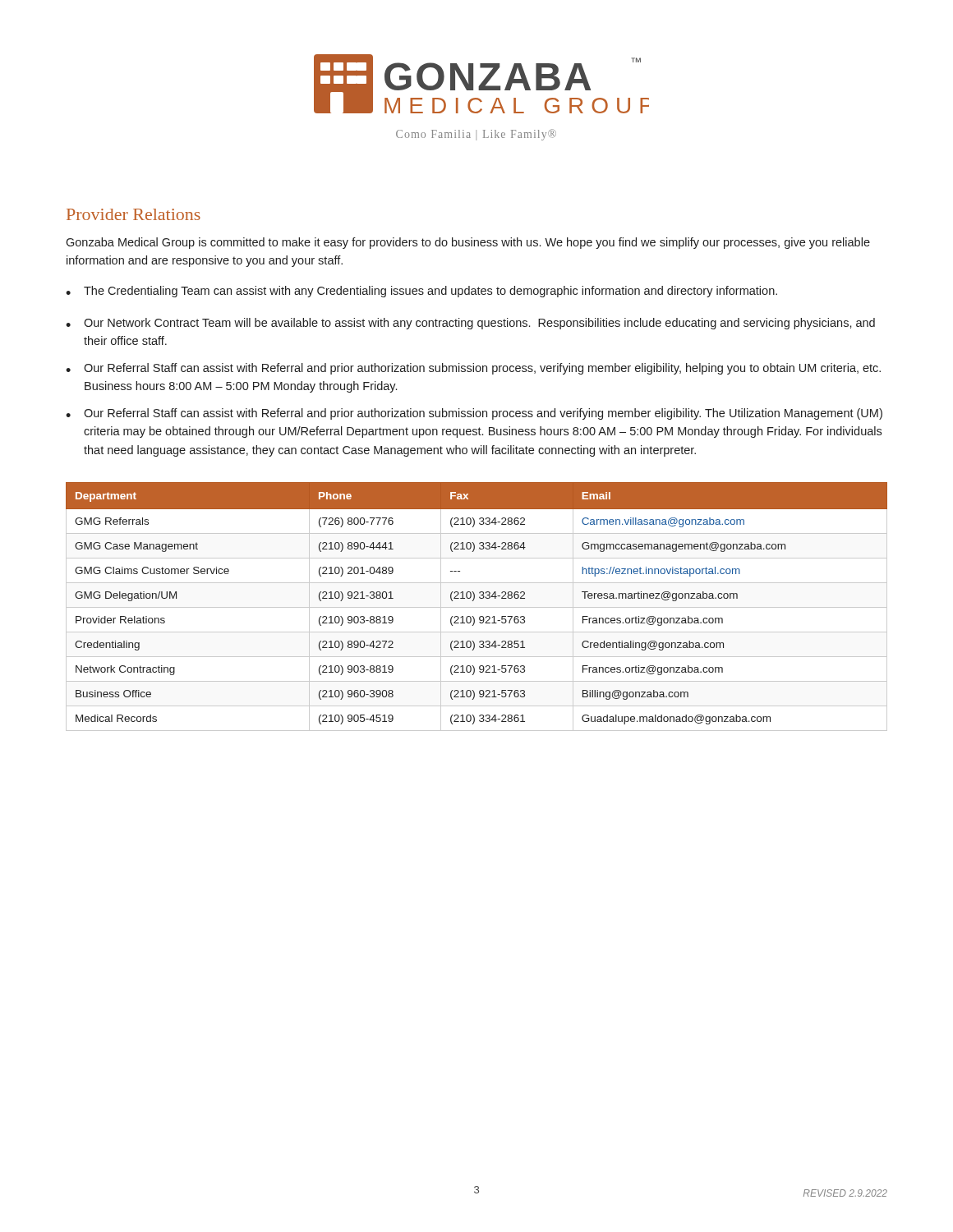
Task: Find the element starting "Provider Relations"
Action: [x=133, y=214]
